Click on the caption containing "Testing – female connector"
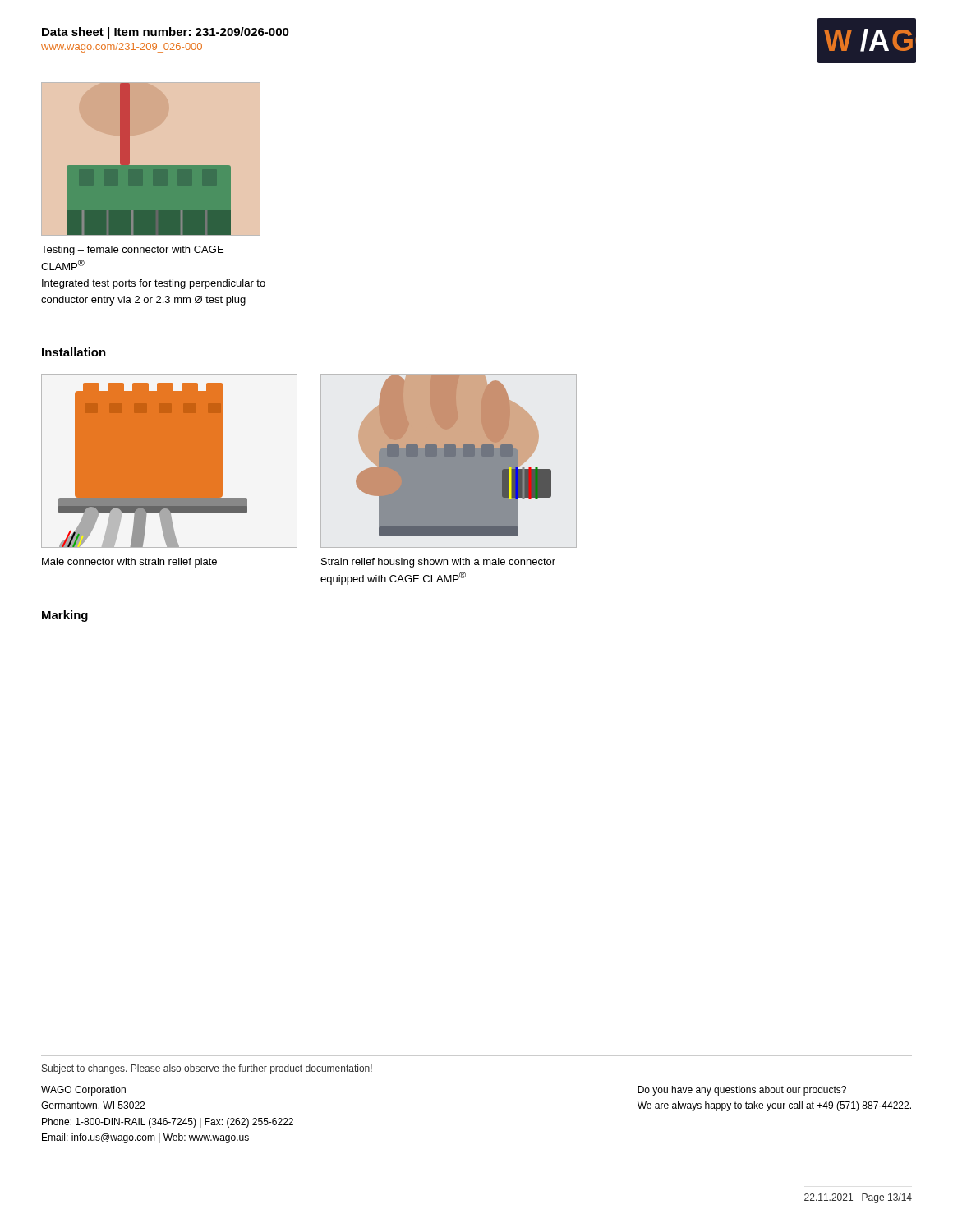 (x=133, y=258)
